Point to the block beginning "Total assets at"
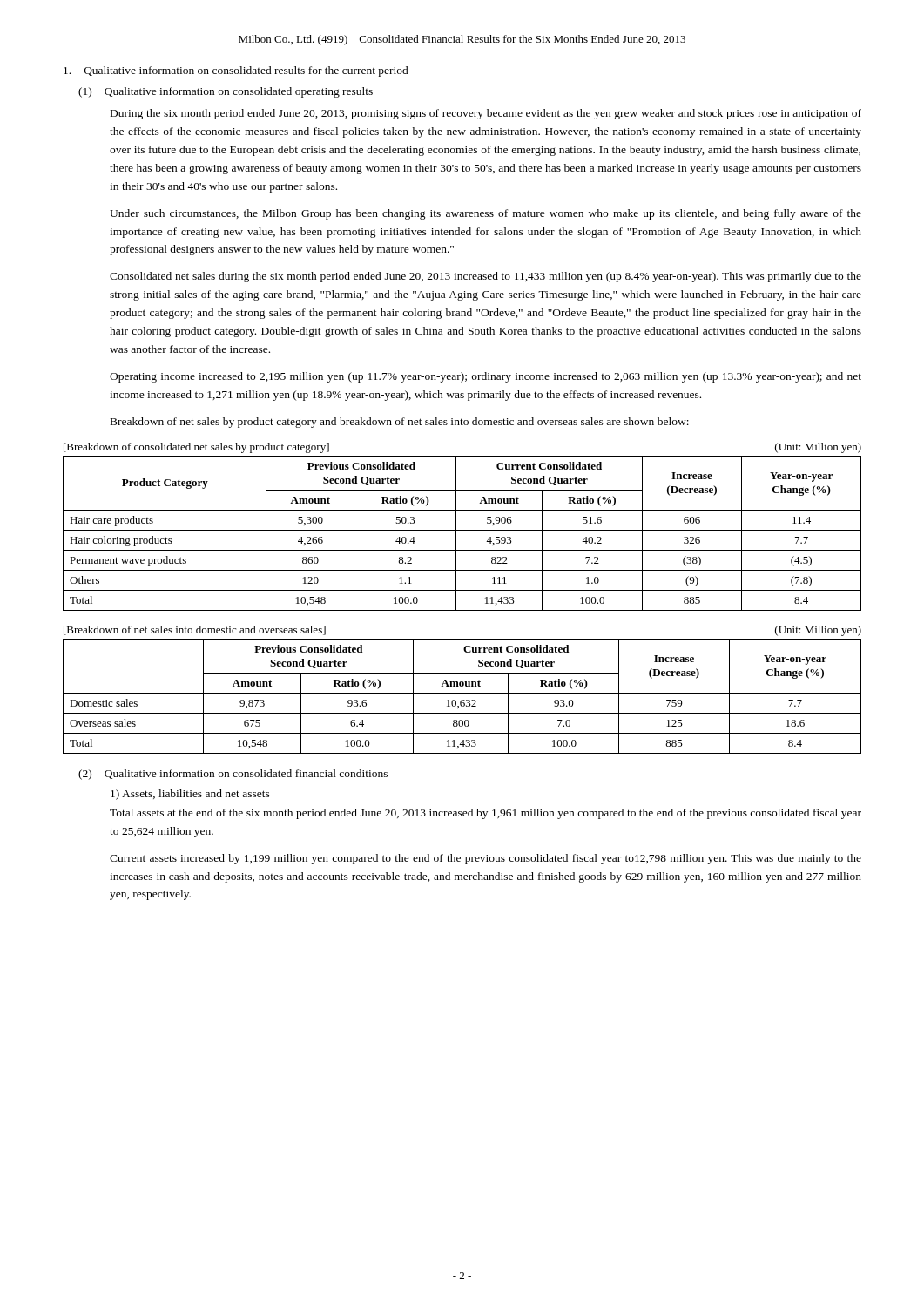 (486, 821)
